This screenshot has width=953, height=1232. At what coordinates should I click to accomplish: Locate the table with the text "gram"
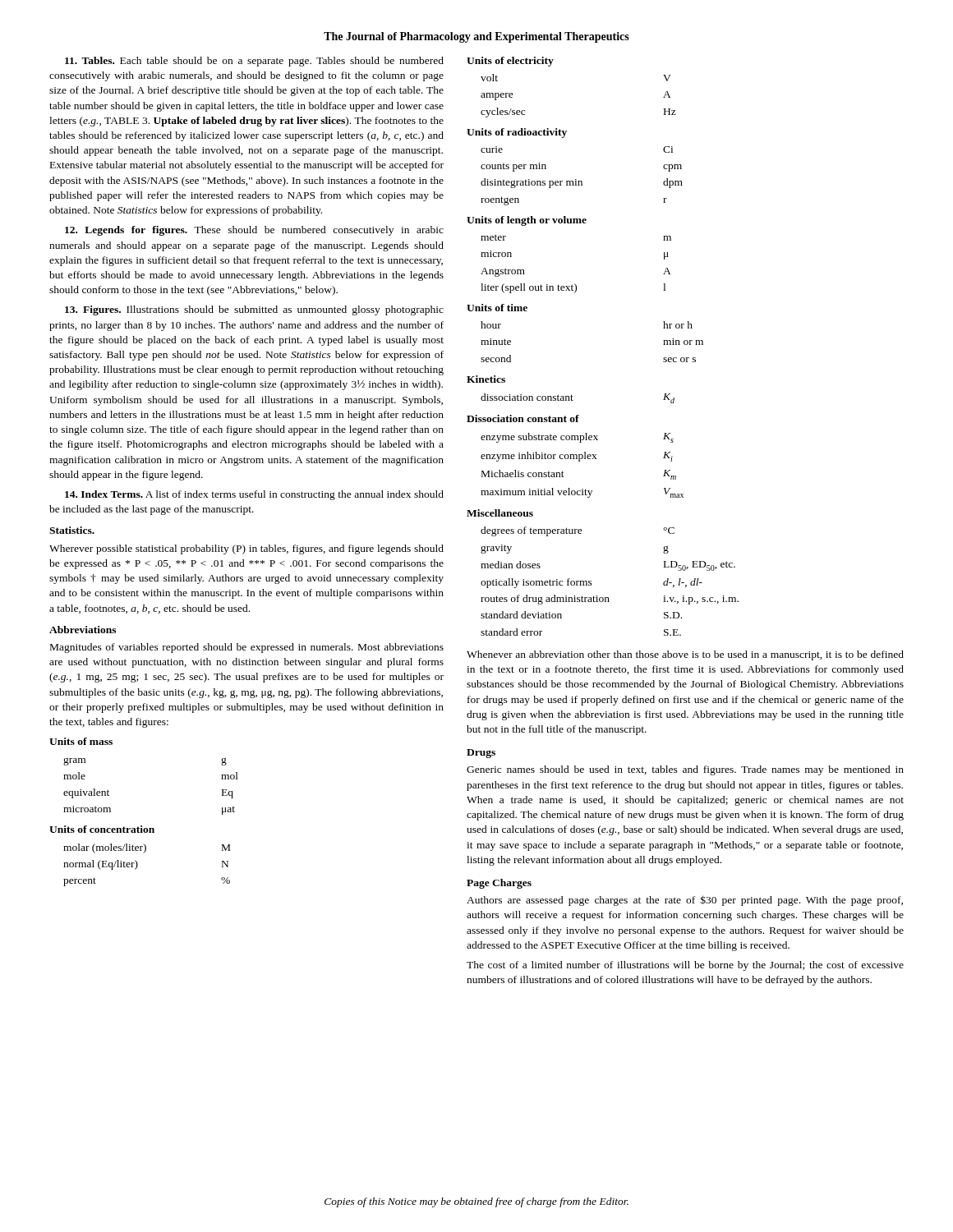point(253,784)
